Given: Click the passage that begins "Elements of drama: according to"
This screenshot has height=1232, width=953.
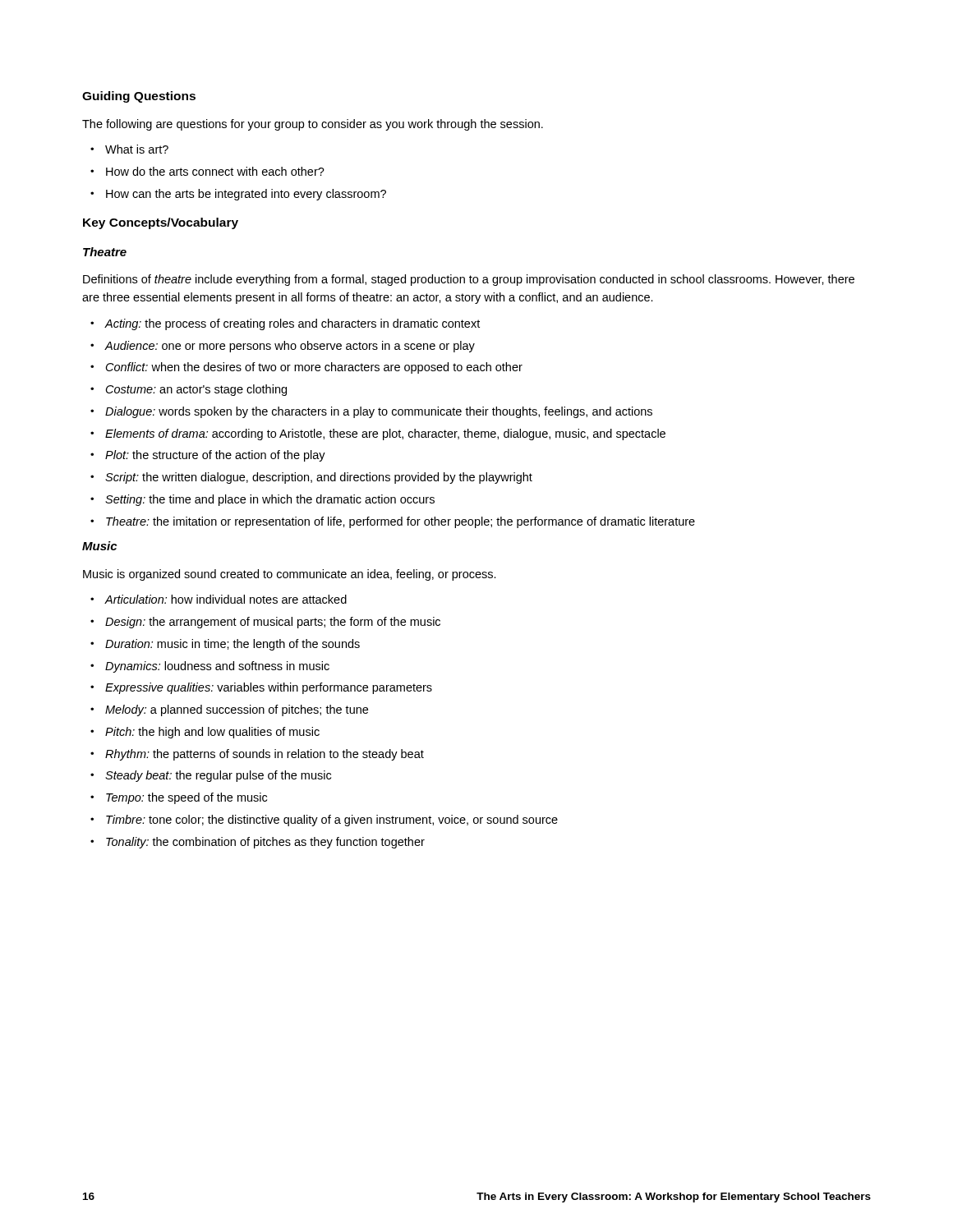Looking at the screenshot, I should (386, 433).
